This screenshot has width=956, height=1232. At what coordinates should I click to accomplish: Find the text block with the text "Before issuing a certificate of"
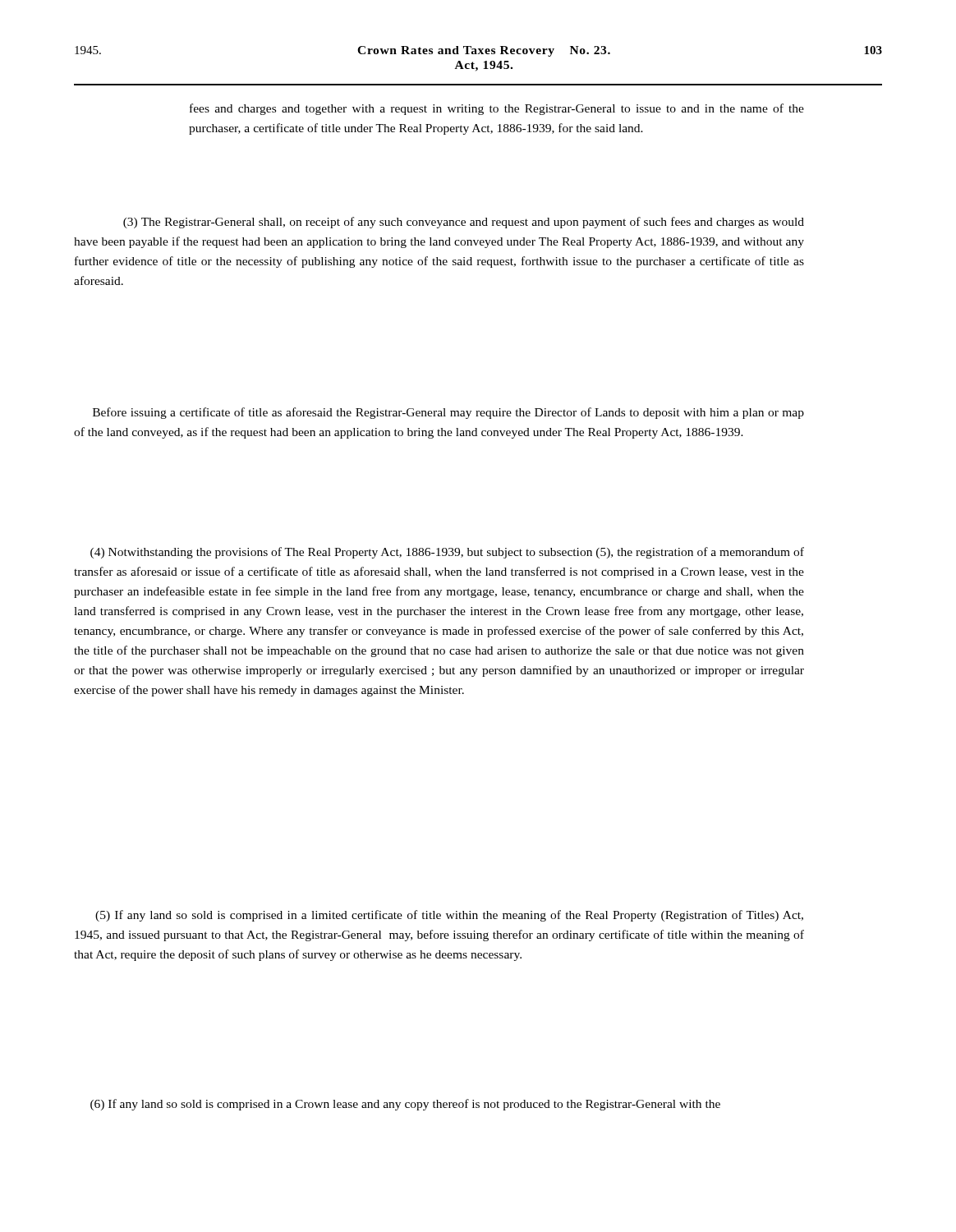(x=439, y=422)
